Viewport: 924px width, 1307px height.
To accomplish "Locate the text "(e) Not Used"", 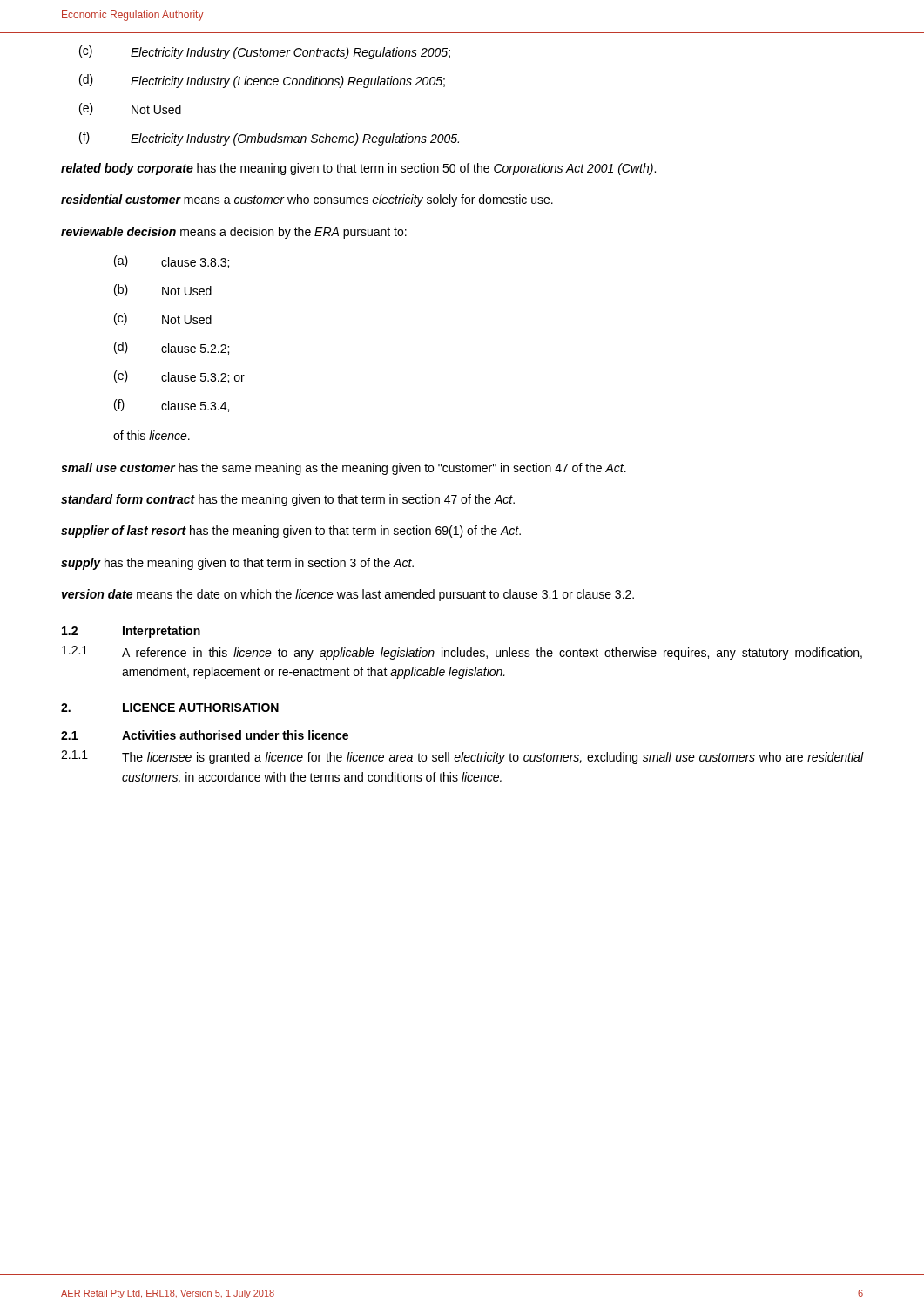I will tap(121, 110).
